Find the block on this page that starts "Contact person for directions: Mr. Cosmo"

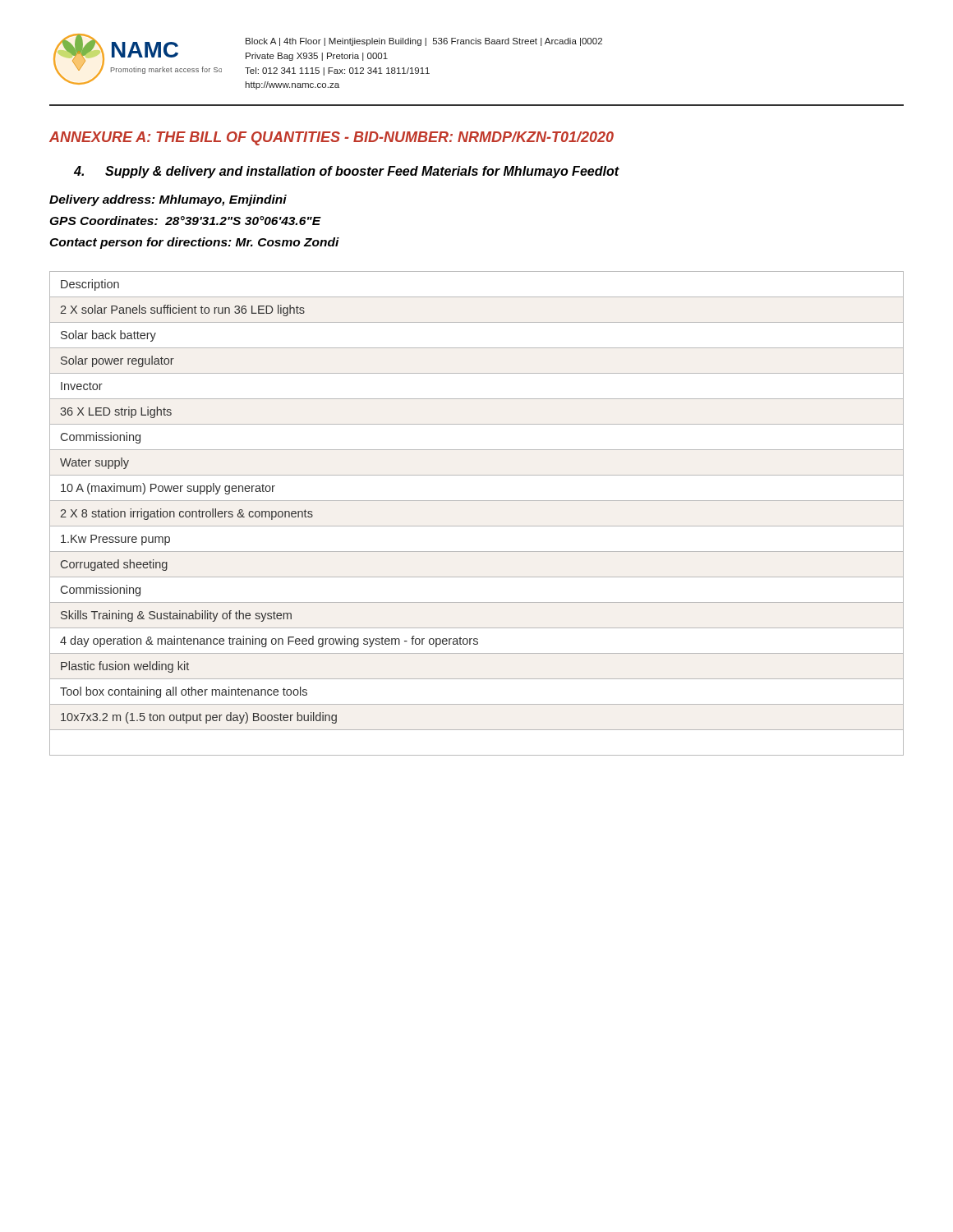pyautogui.click(x=194, y=243)
